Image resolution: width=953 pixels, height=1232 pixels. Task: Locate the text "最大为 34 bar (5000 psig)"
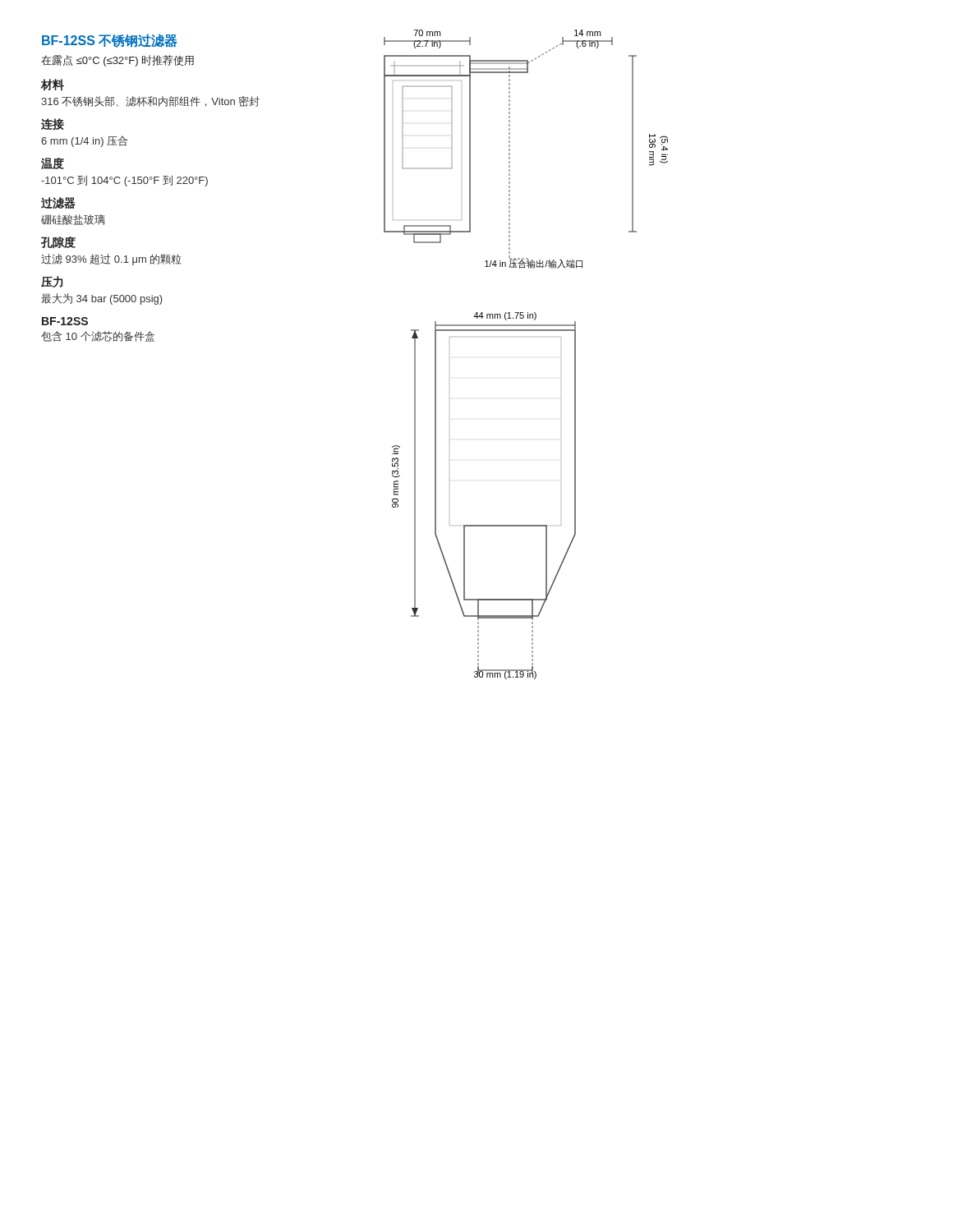(x=102, y=299)
